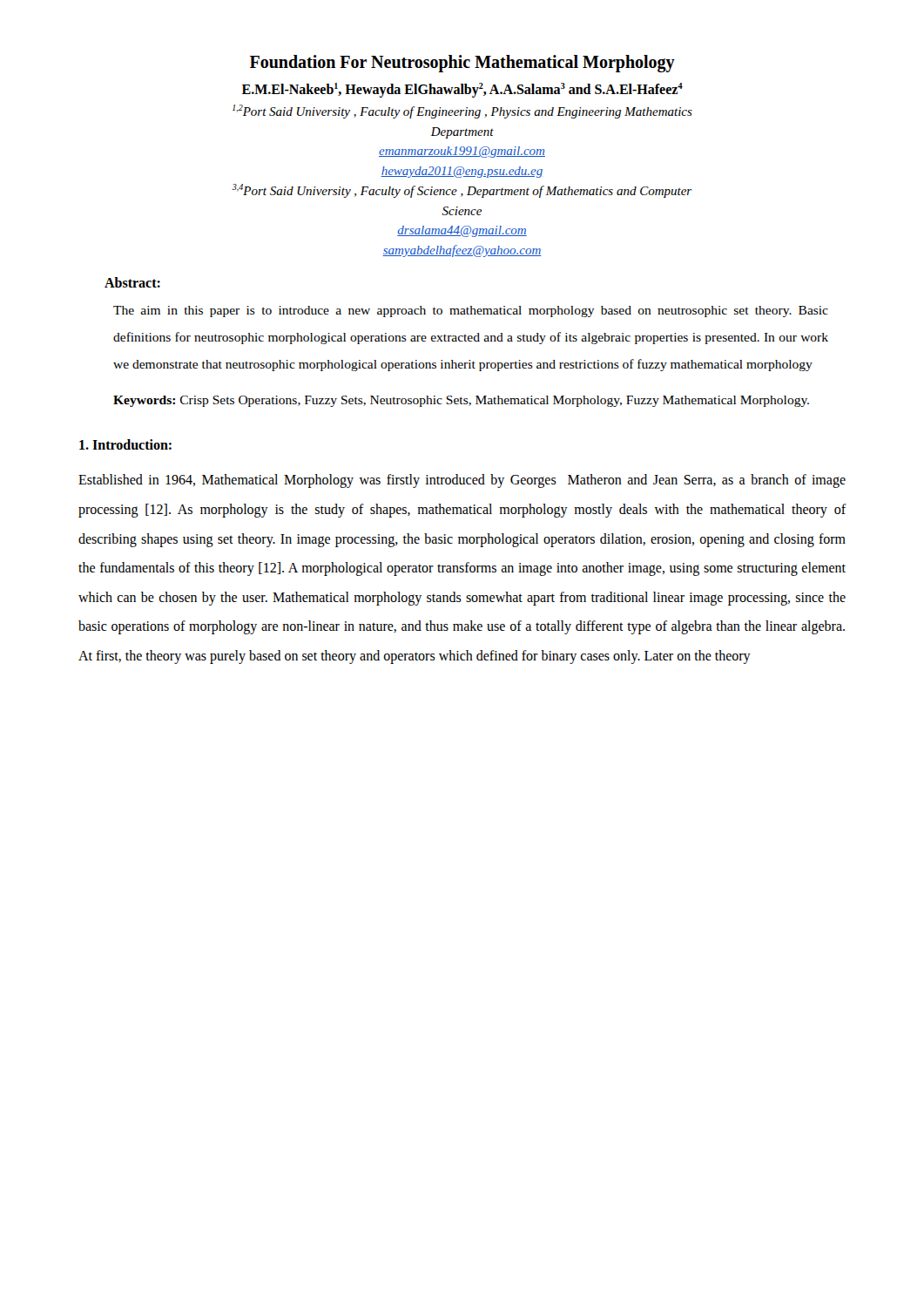The image size is (924, 1307).
Task: Find the region starting "The aim in this paper"
Action: pos(471,337)
